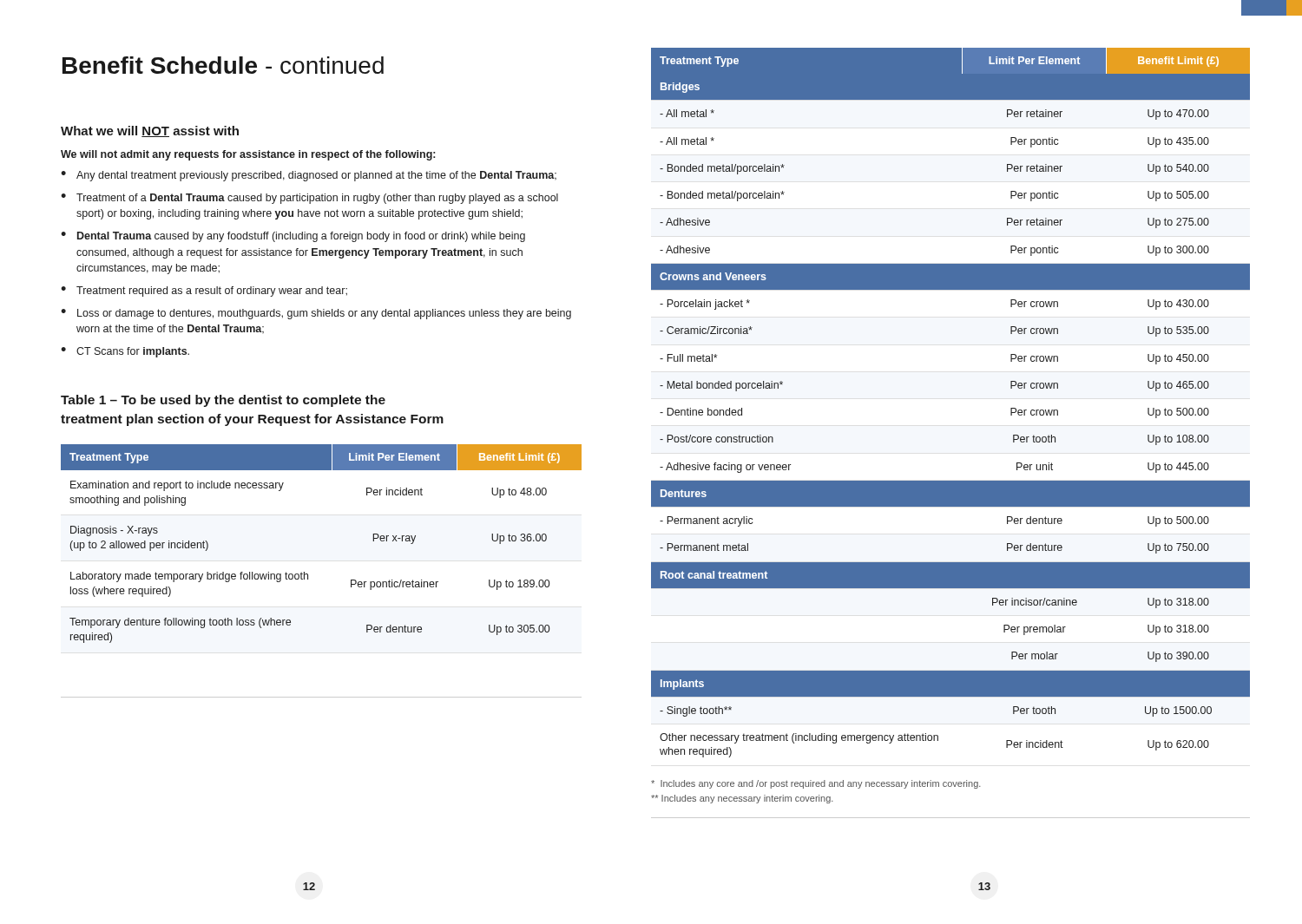This screenshot has height=924, width=1302.
Task: Find the block on this page that starts "• Loss or damage to"
Action: pos(321,321)
